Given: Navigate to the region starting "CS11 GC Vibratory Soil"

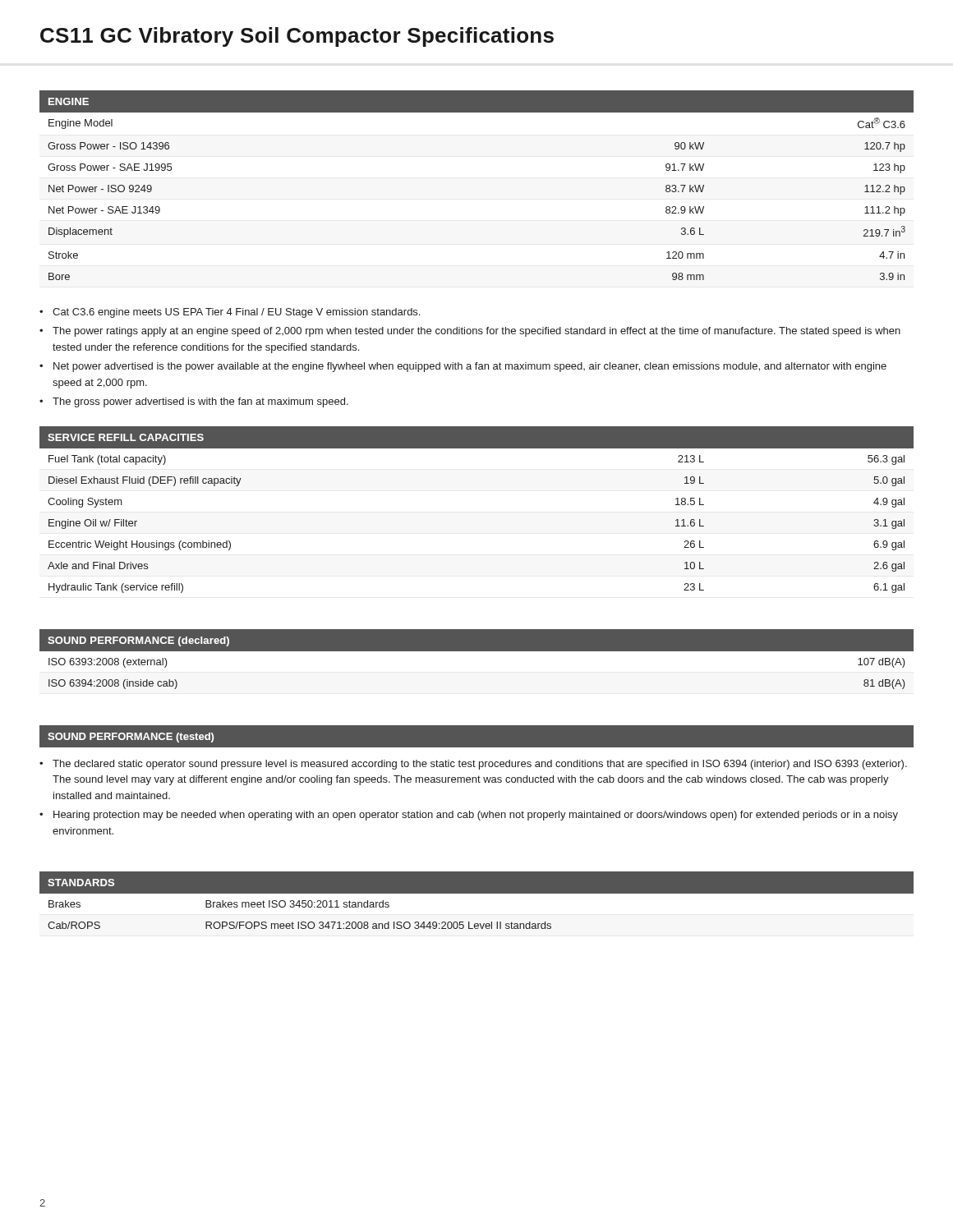Looking at the screenshot, I should pos(297,36).
